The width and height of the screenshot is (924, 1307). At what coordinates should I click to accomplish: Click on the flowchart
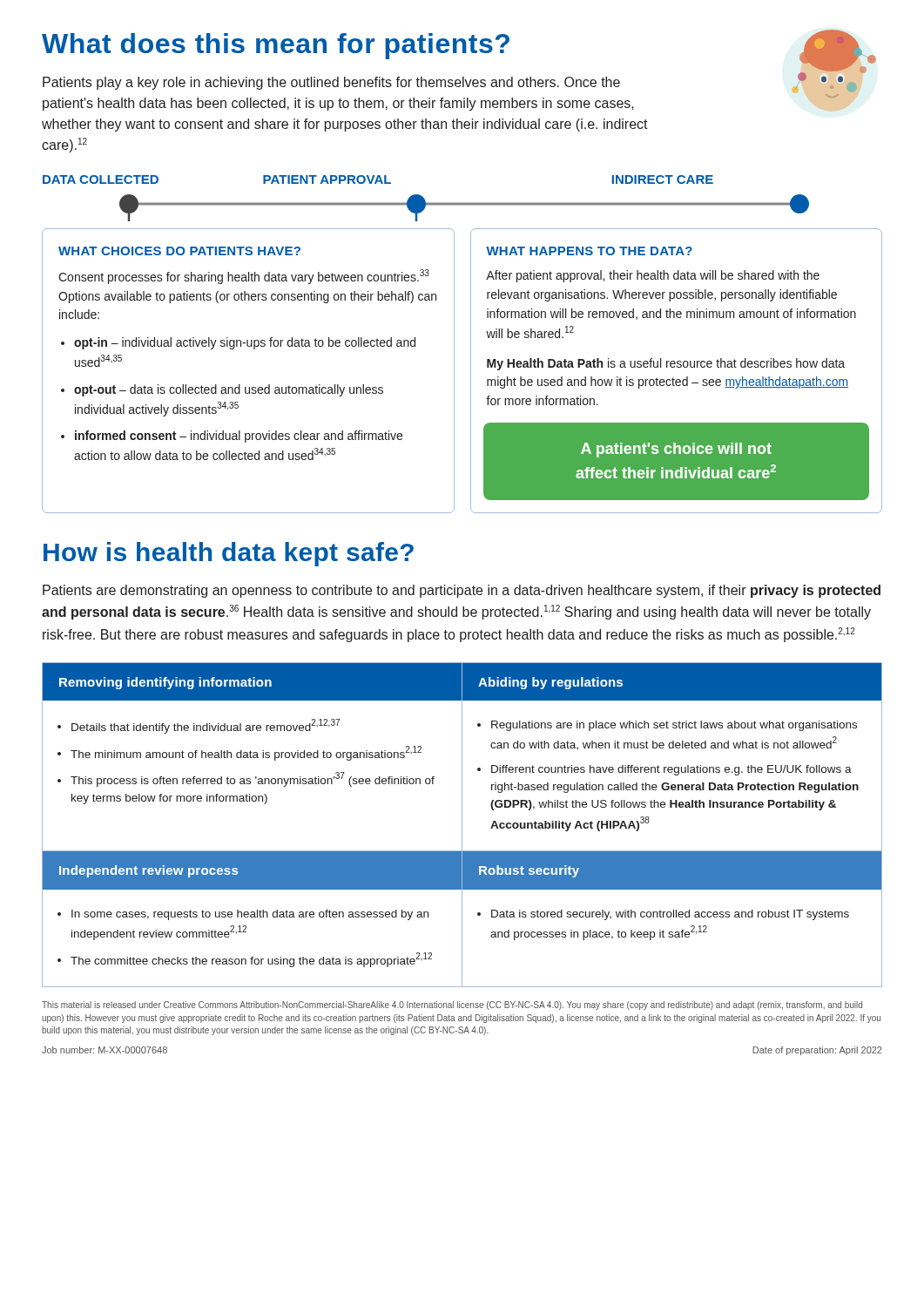click(462, 206)
